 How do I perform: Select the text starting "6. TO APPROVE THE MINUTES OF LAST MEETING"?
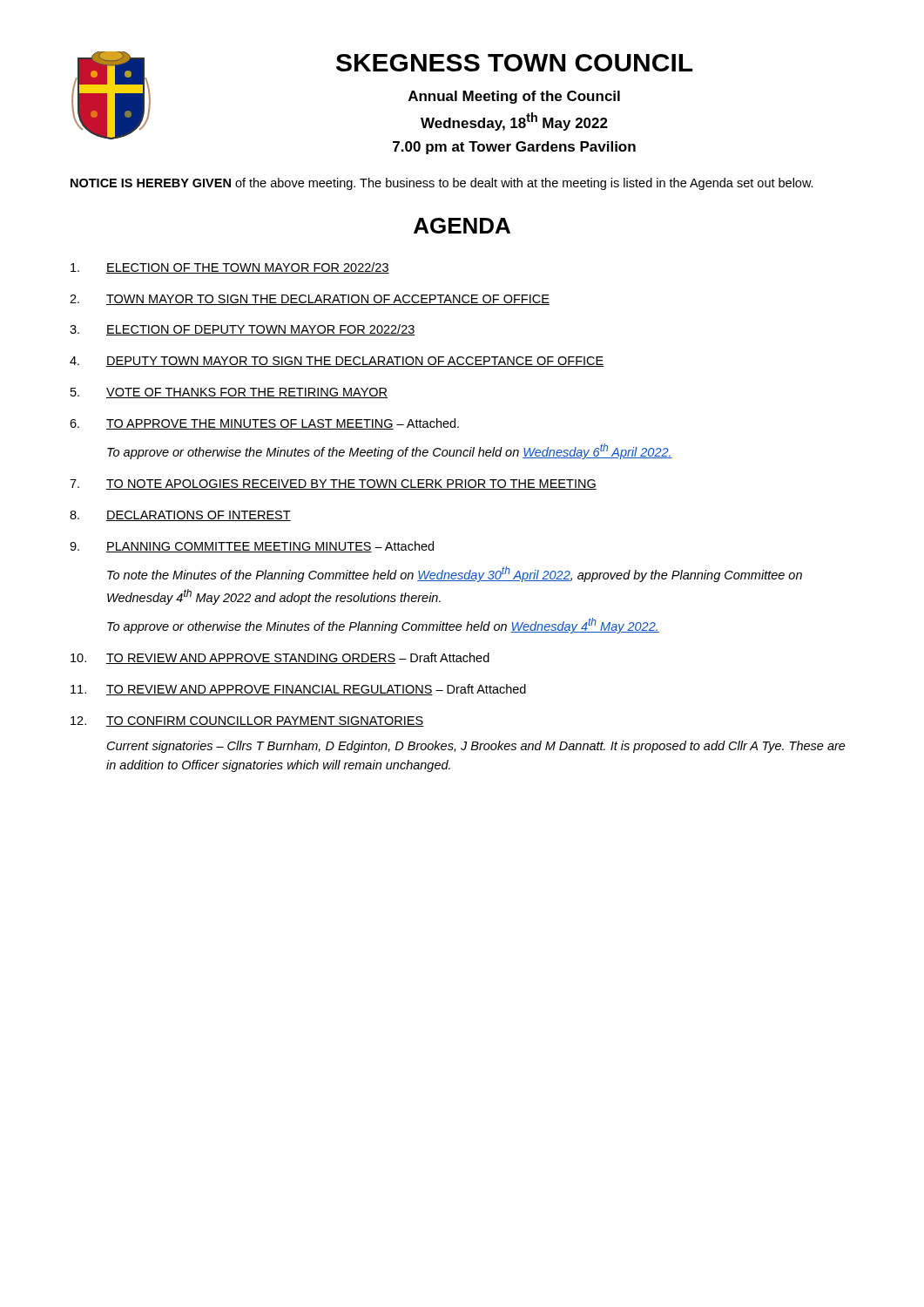tap(462, 439)
